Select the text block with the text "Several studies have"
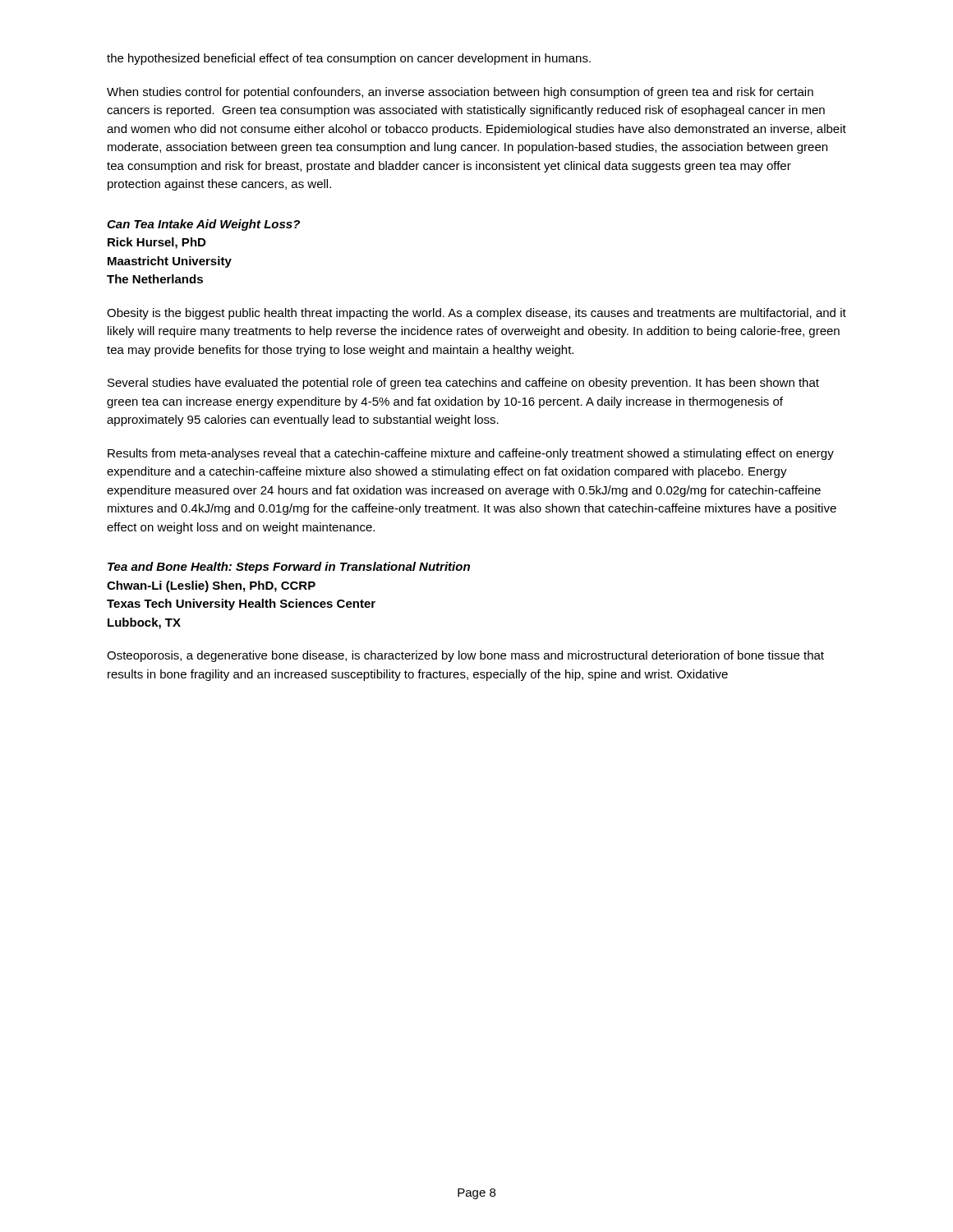Viewport: 953px width, 1232px height. pyautogui.click(x=463, y=401)
